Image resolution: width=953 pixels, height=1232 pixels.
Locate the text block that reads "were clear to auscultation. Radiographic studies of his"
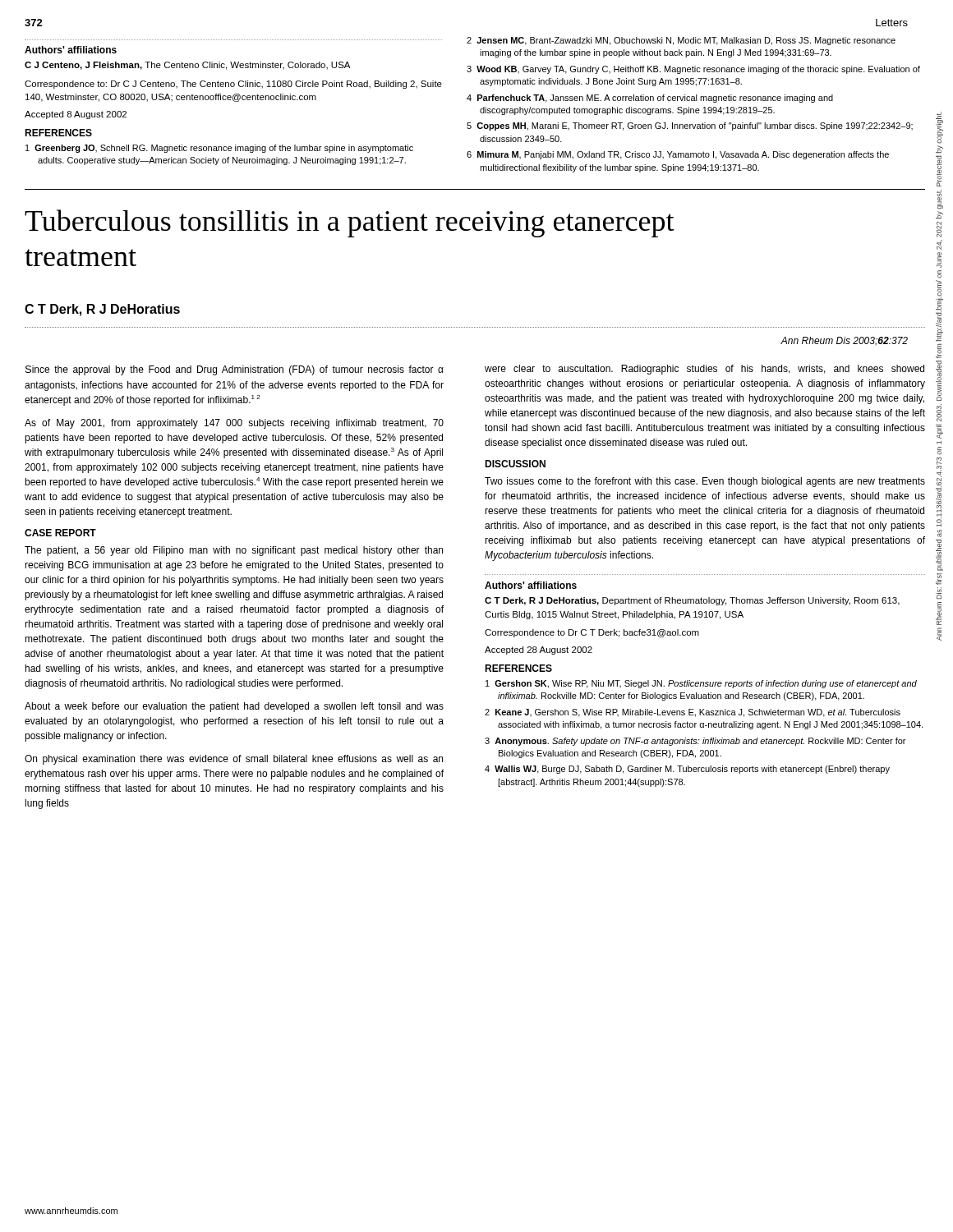[705, 406]
